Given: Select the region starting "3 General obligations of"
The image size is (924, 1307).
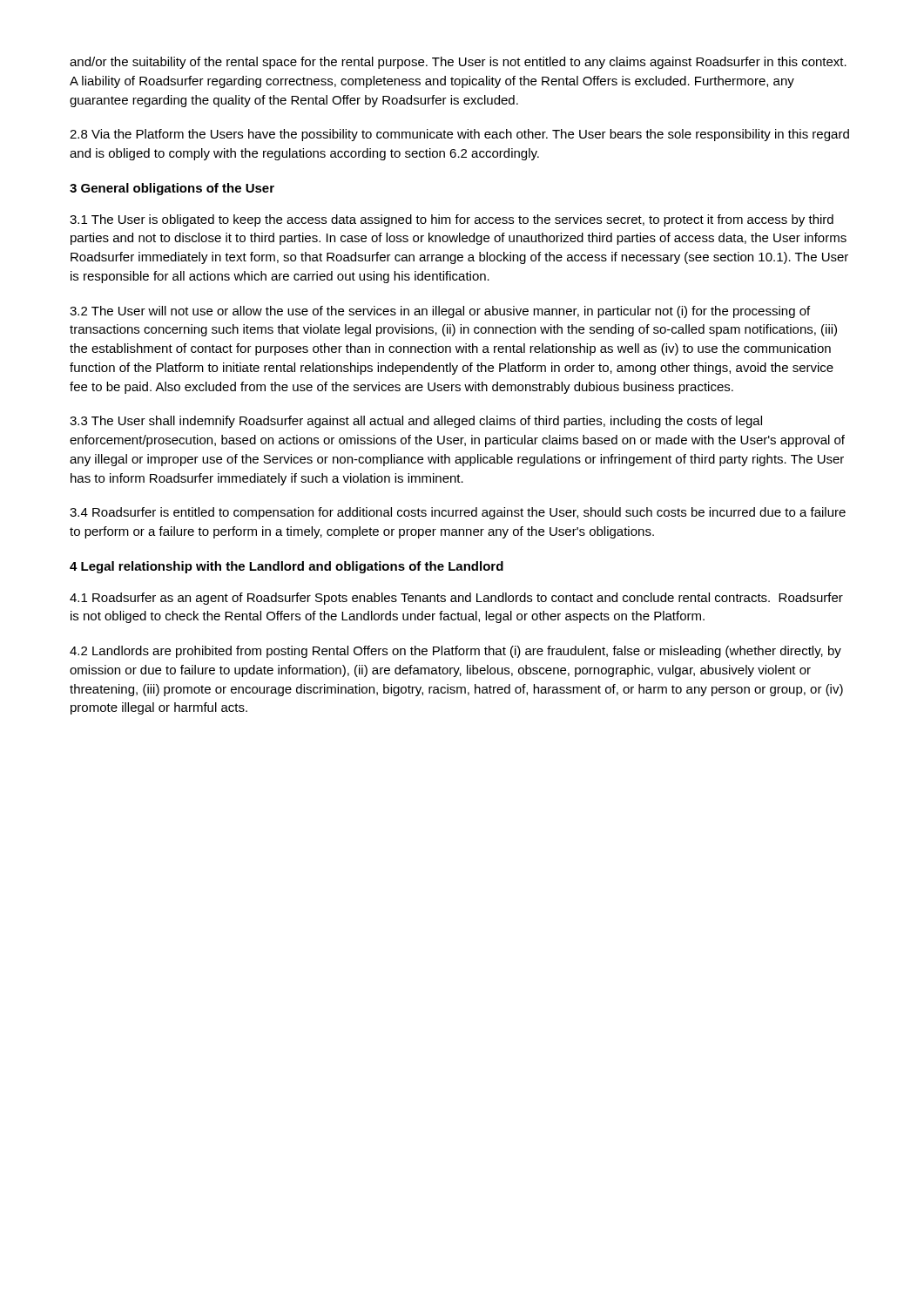Looking at the screenshot, I should tap(172, 188).
